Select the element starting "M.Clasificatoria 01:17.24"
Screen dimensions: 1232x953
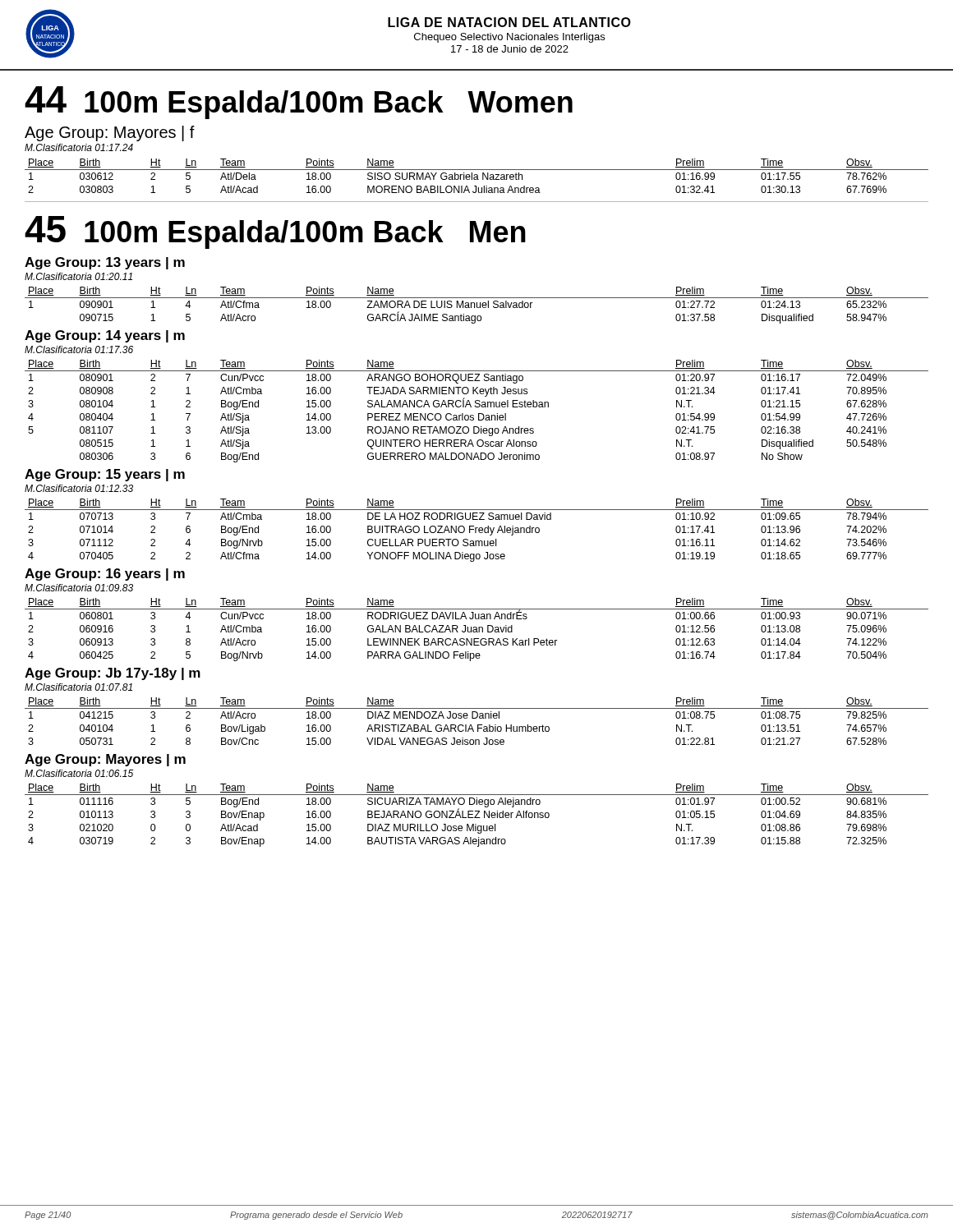[x=79, y=148]
